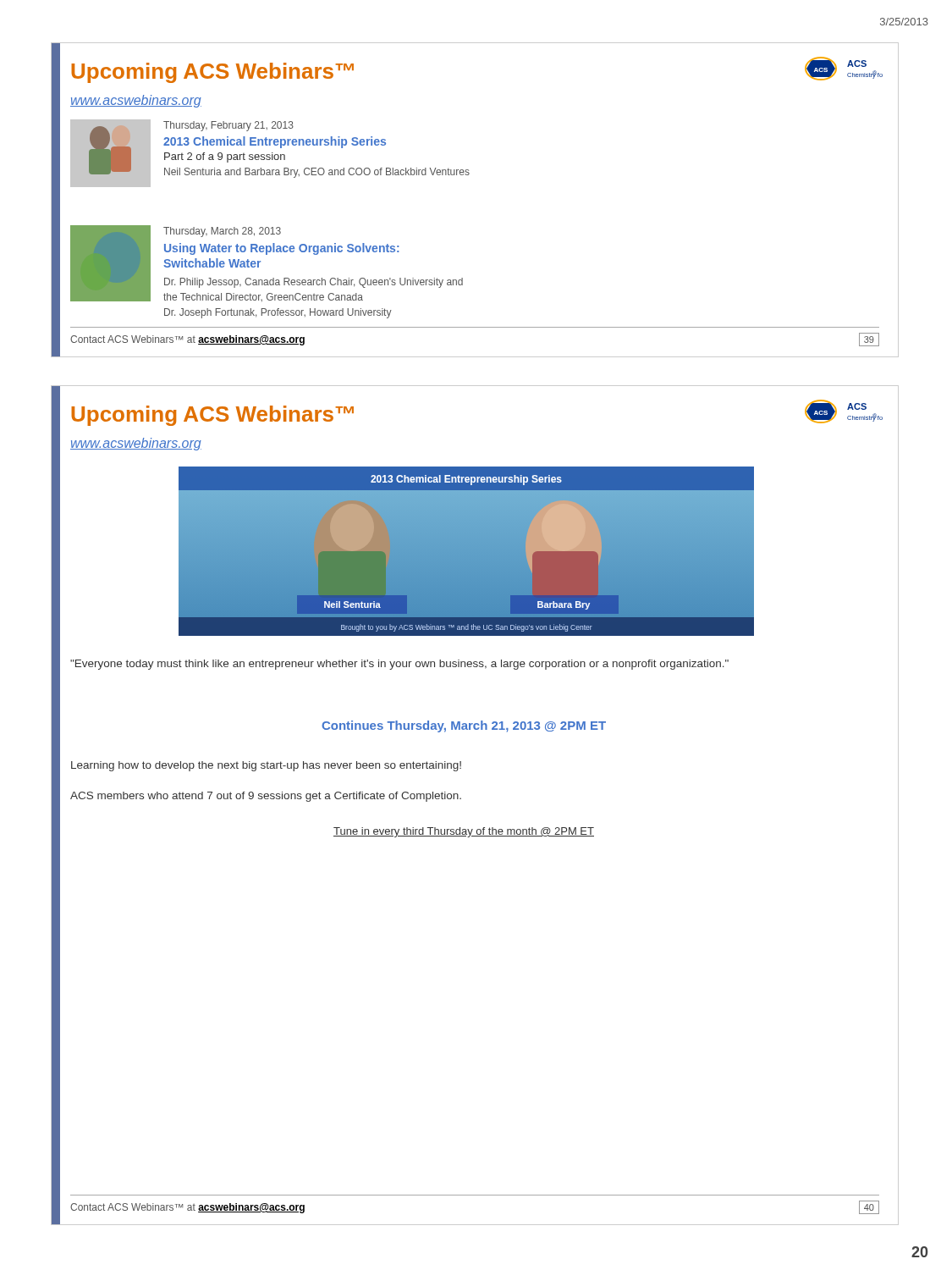The image size is (952, 1270).
Task: Find the text block starting "2013 Chemical Entrepreneurship Series"
Action: click(x=275, y=141)
